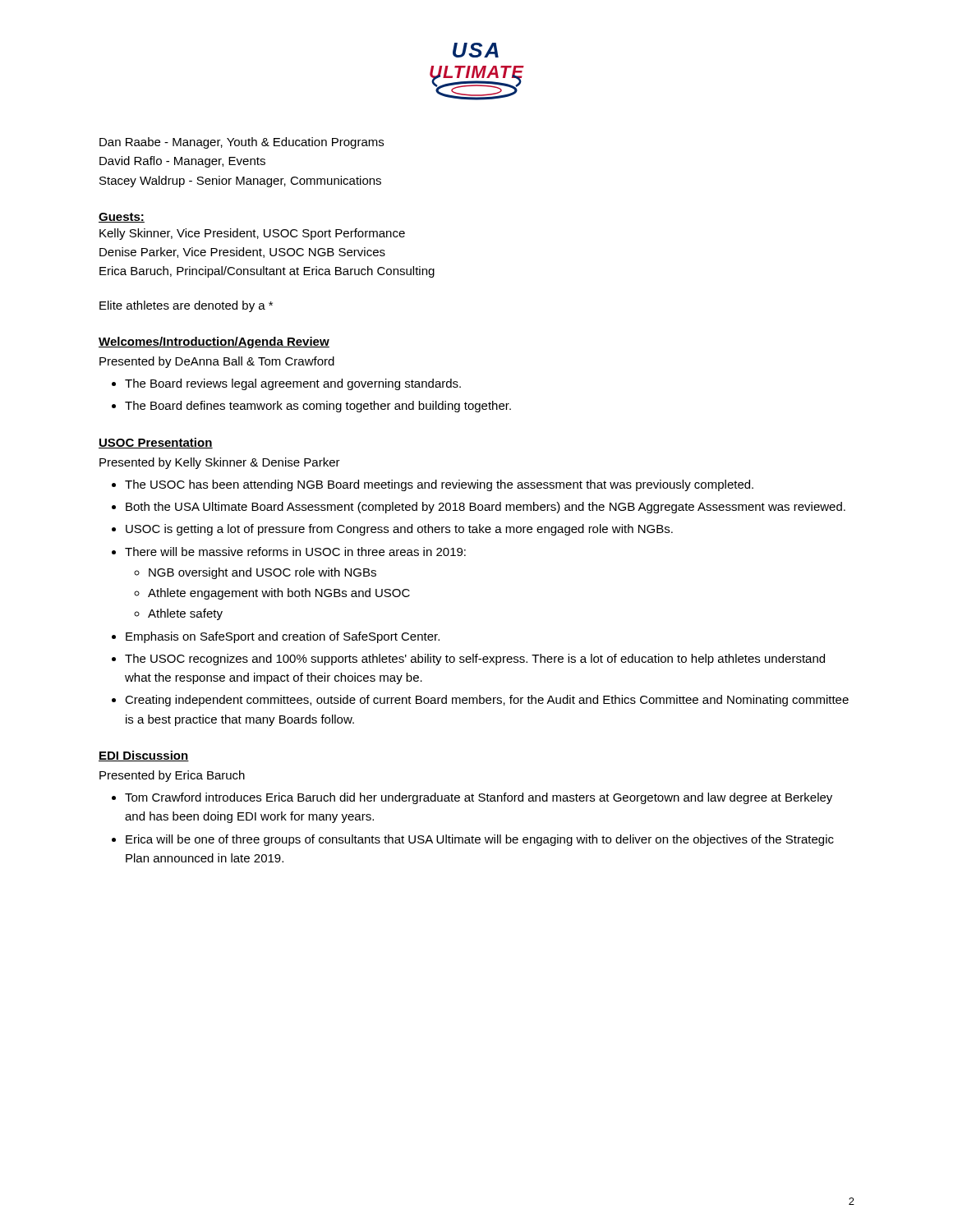
Task: Point to the block beginning "Emphasis on SafeSport and creation of"
Action: 283,636
